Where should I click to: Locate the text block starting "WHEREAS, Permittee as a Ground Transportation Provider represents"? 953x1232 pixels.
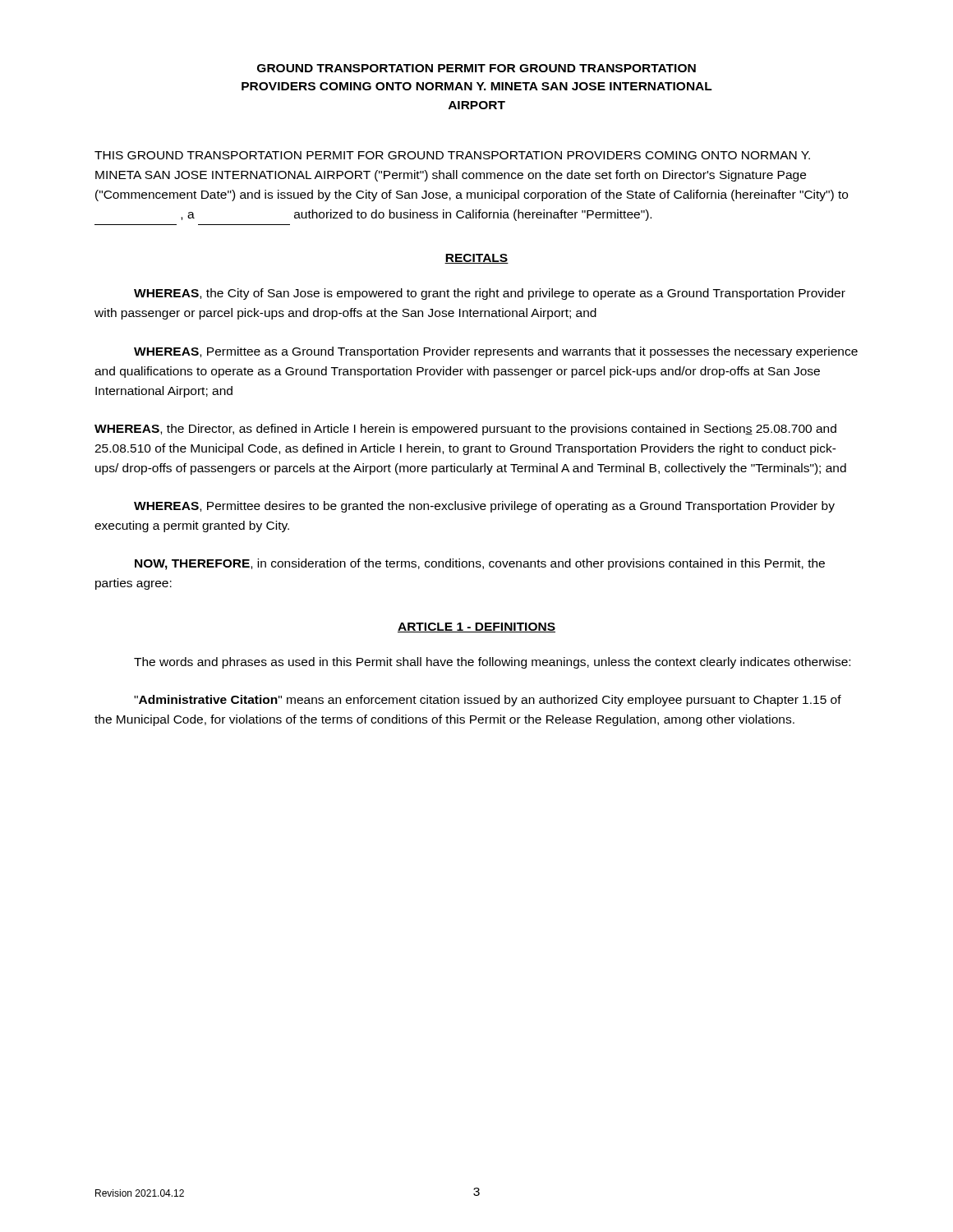(476, 371)
